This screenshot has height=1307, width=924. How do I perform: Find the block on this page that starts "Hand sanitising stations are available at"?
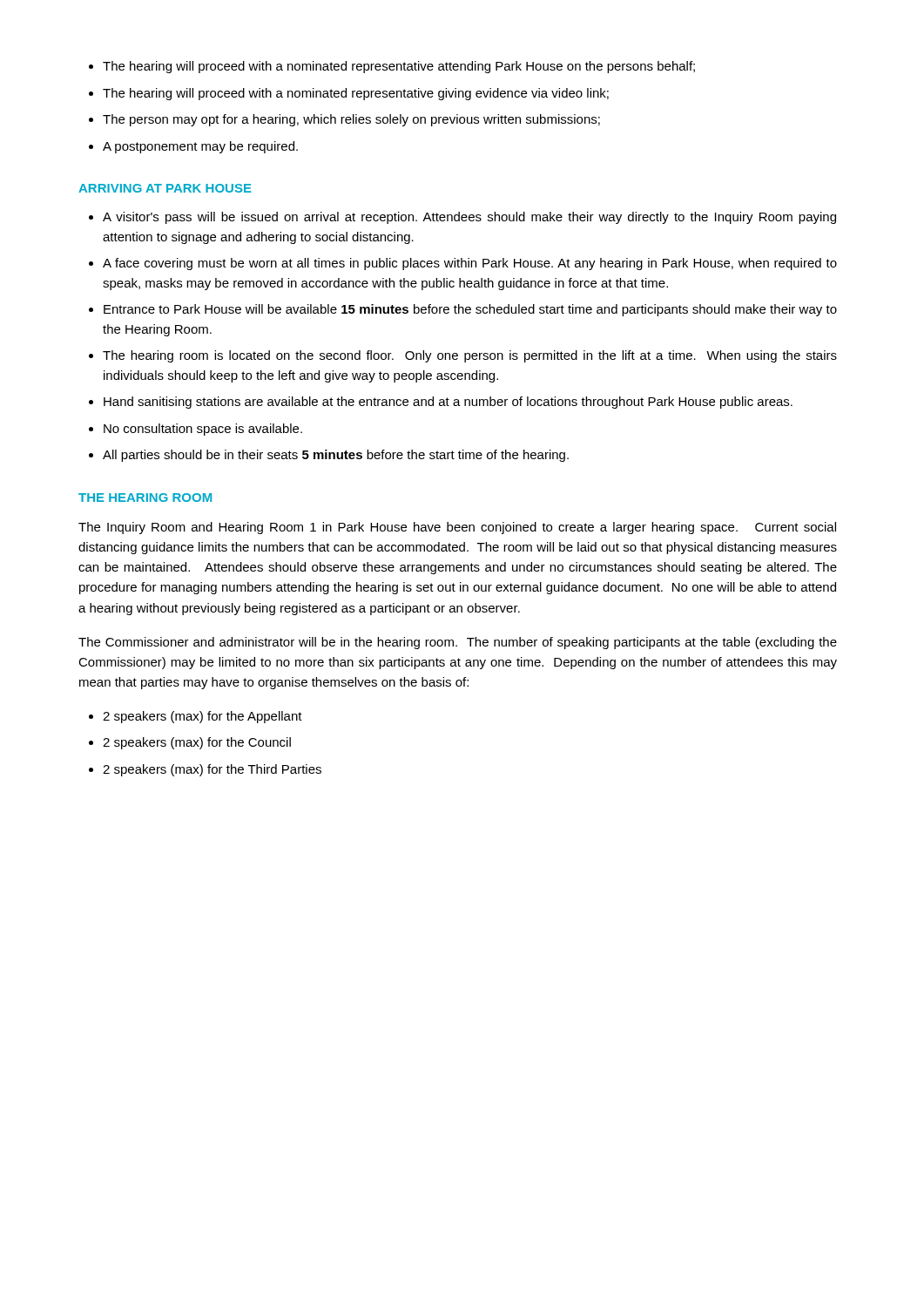(470, 402)
